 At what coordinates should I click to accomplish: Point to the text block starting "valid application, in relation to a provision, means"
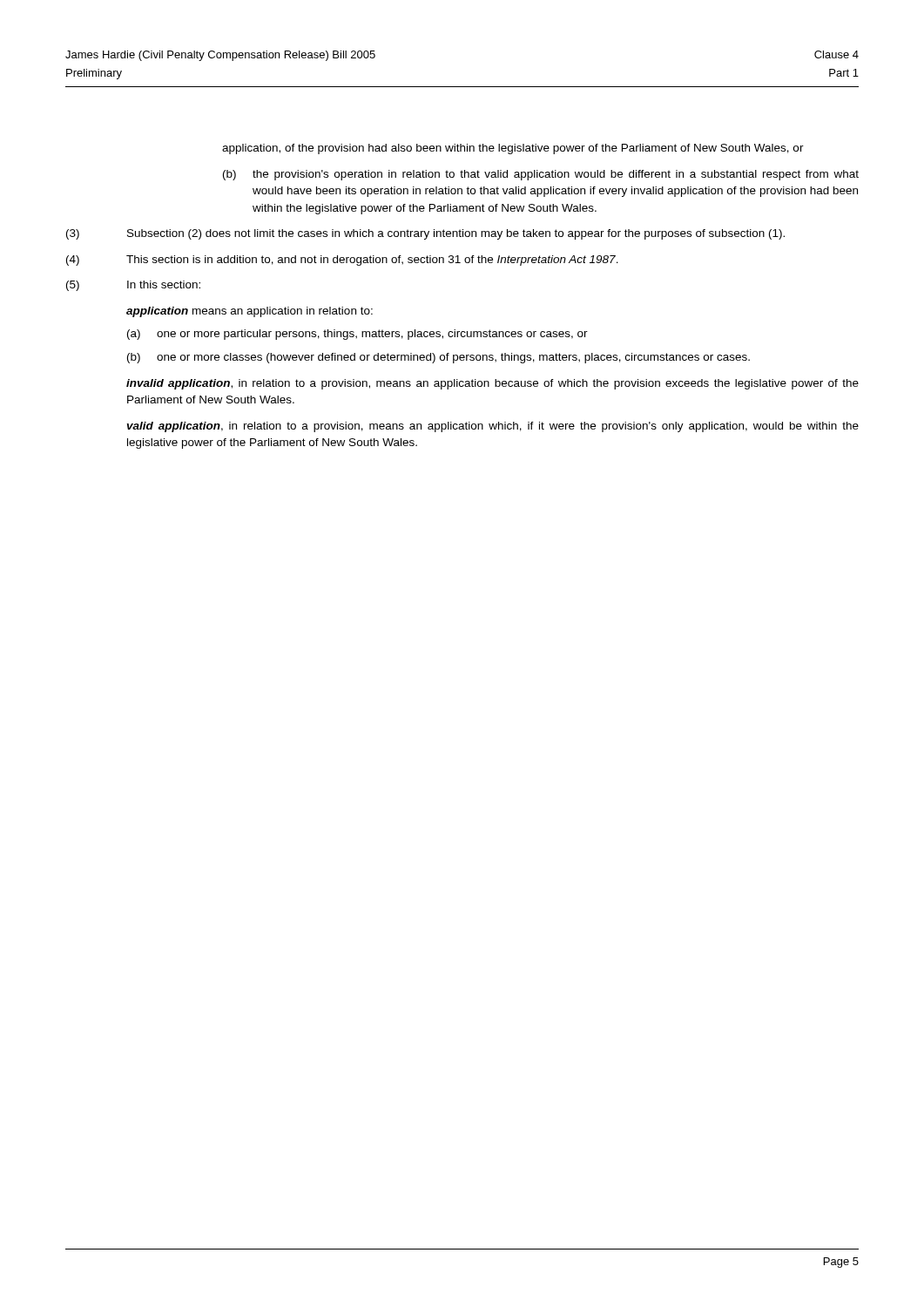click(492, 434)
